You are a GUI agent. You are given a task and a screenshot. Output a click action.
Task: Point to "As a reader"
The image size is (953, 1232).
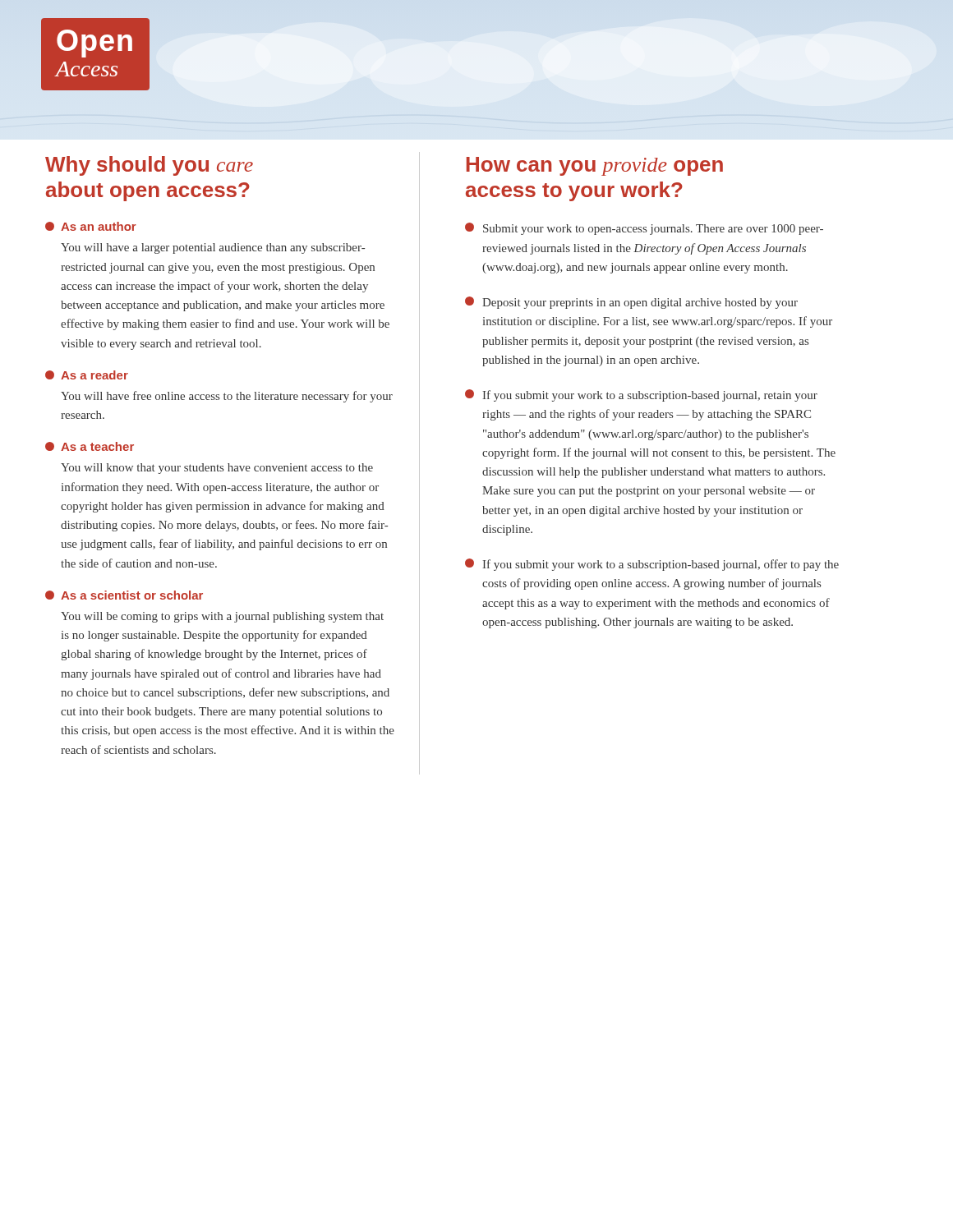coord(87,375)
